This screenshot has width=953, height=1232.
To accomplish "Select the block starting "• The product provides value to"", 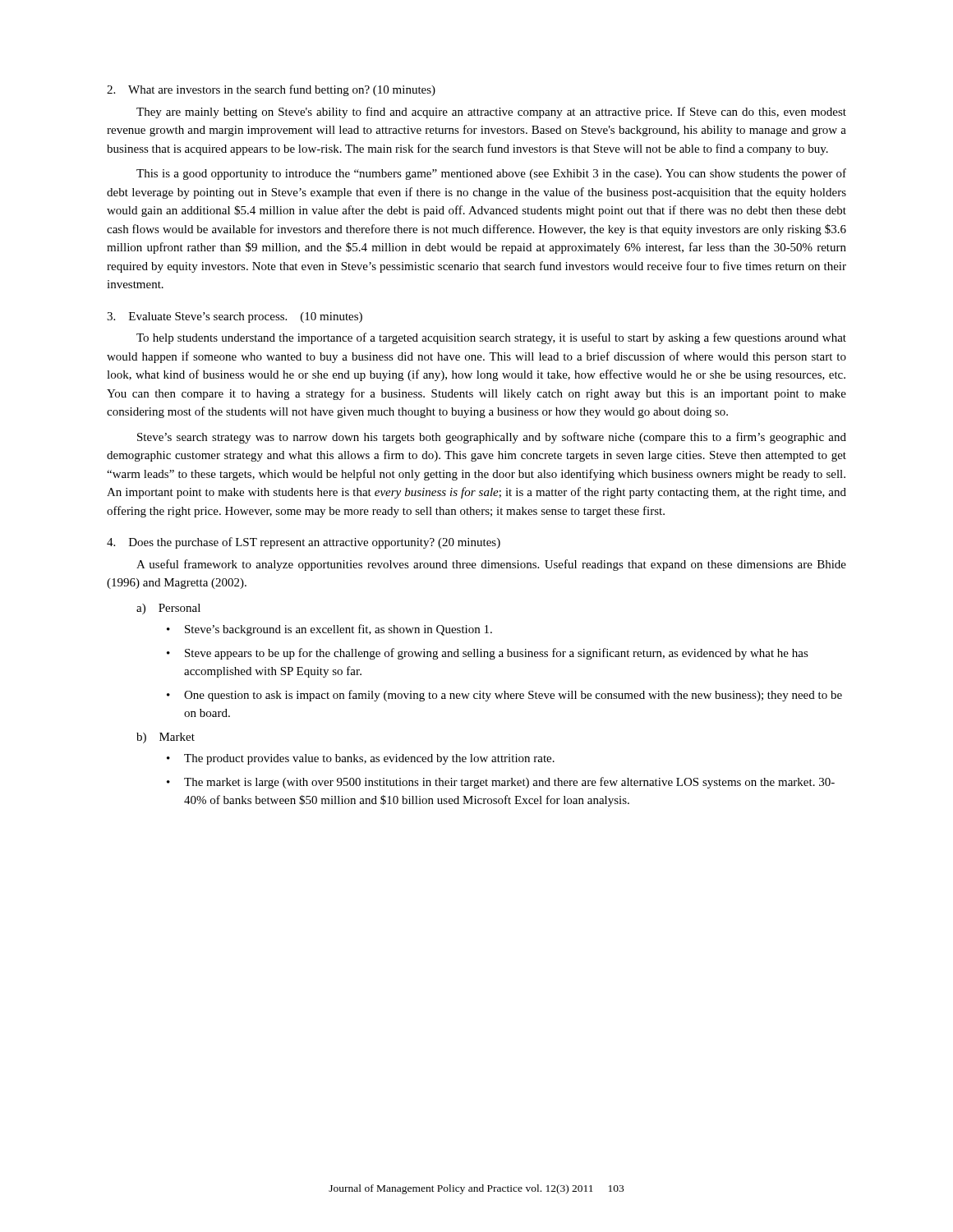I will click(360, 758).
